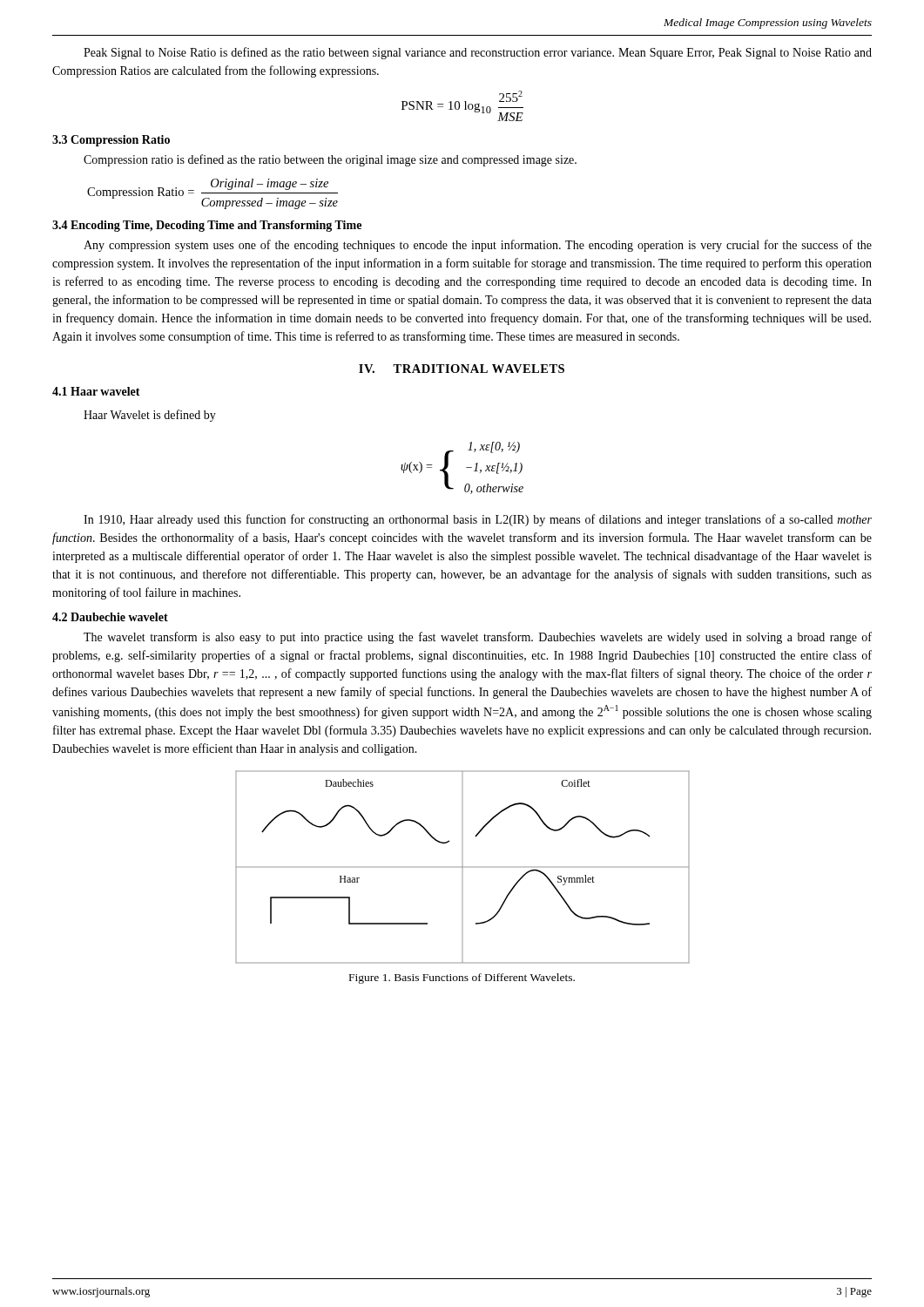Image resolution: width=924 pixels, height=1307 pixels.
Task: Find the text block with the text "In 1910, Haar already used this function for"
Action: click(x=462, y=557)
